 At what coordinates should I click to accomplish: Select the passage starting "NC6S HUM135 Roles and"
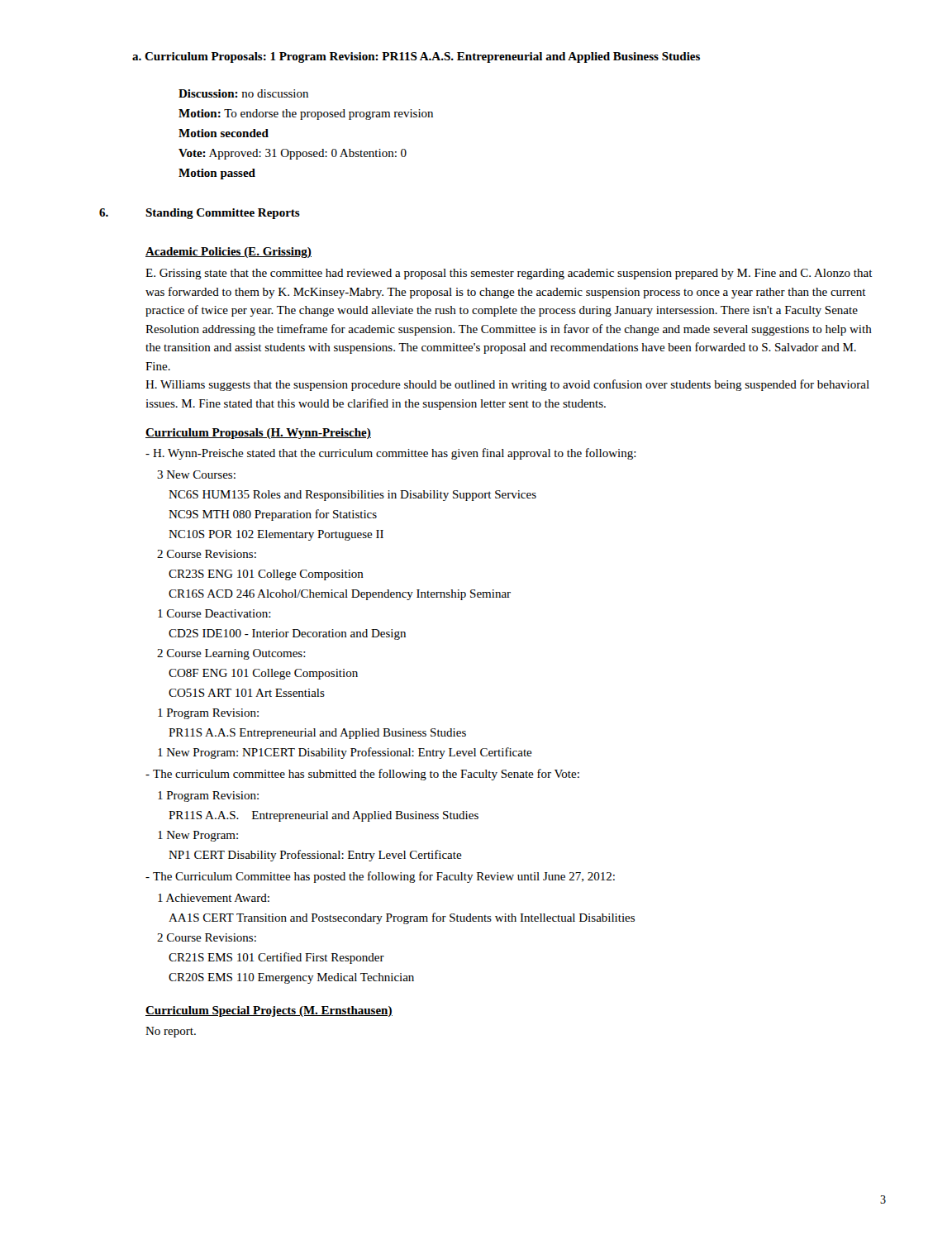[x=352, y=494]
